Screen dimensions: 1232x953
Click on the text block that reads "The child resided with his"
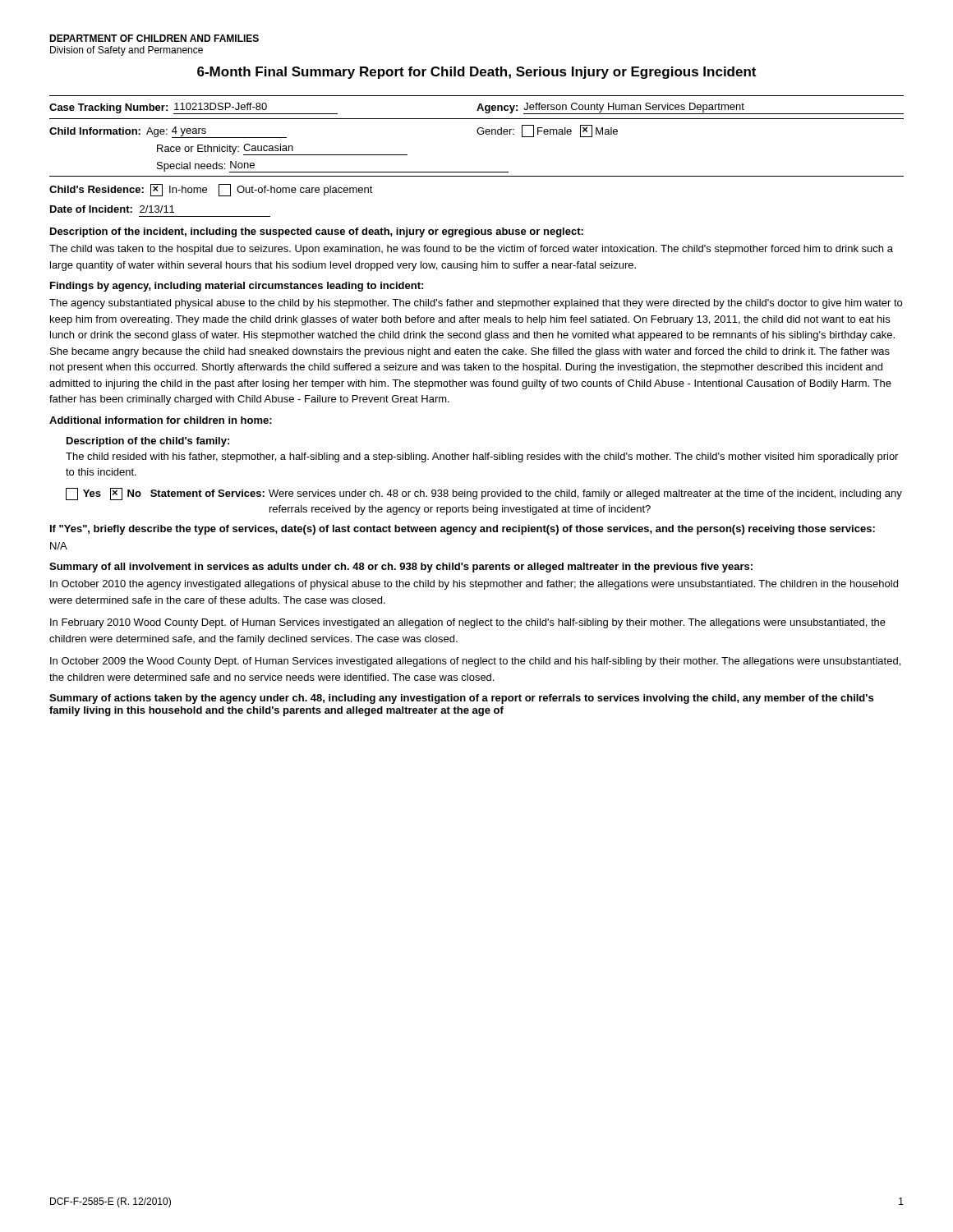482,464
